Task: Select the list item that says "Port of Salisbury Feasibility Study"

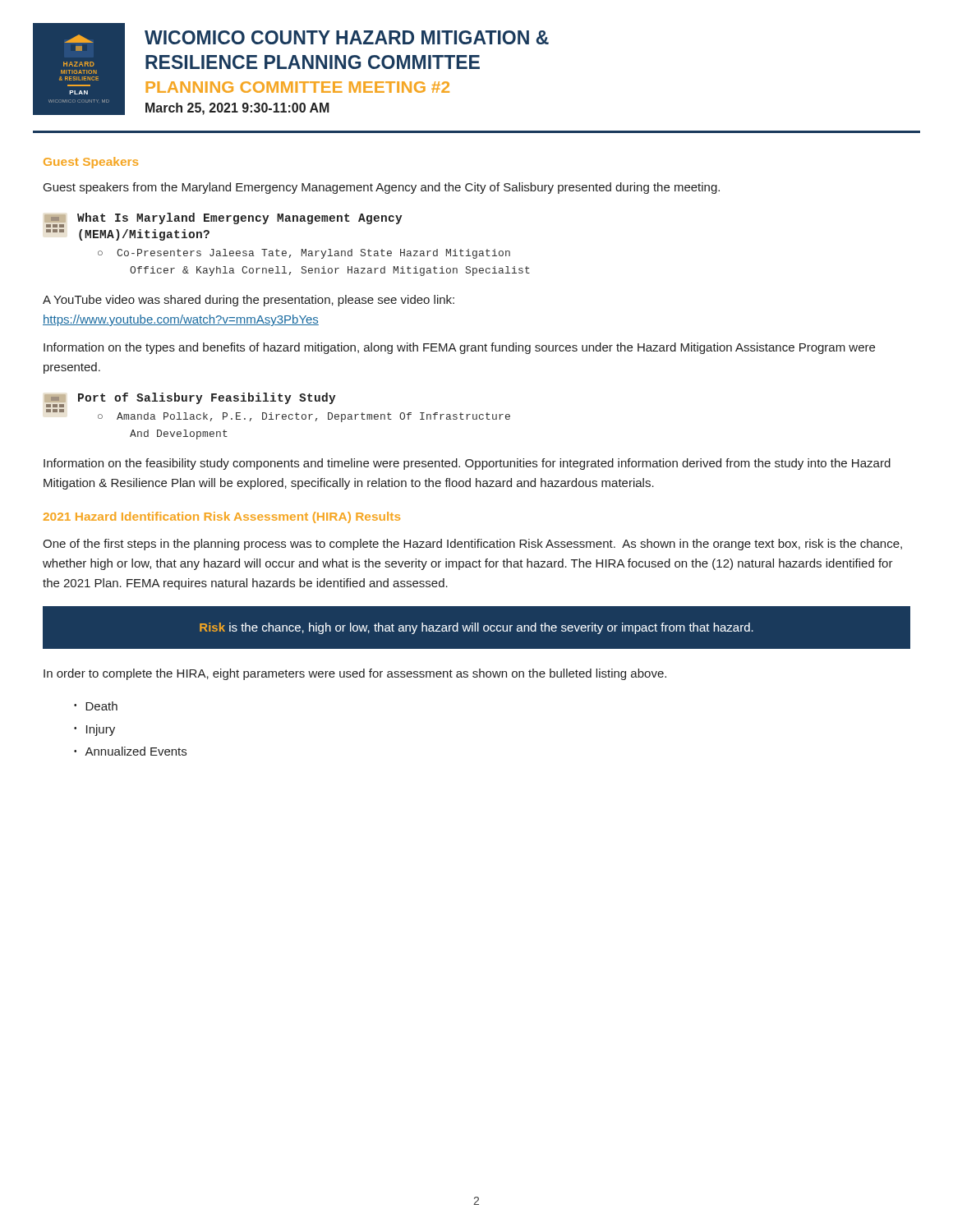Action: pos(476,417)
